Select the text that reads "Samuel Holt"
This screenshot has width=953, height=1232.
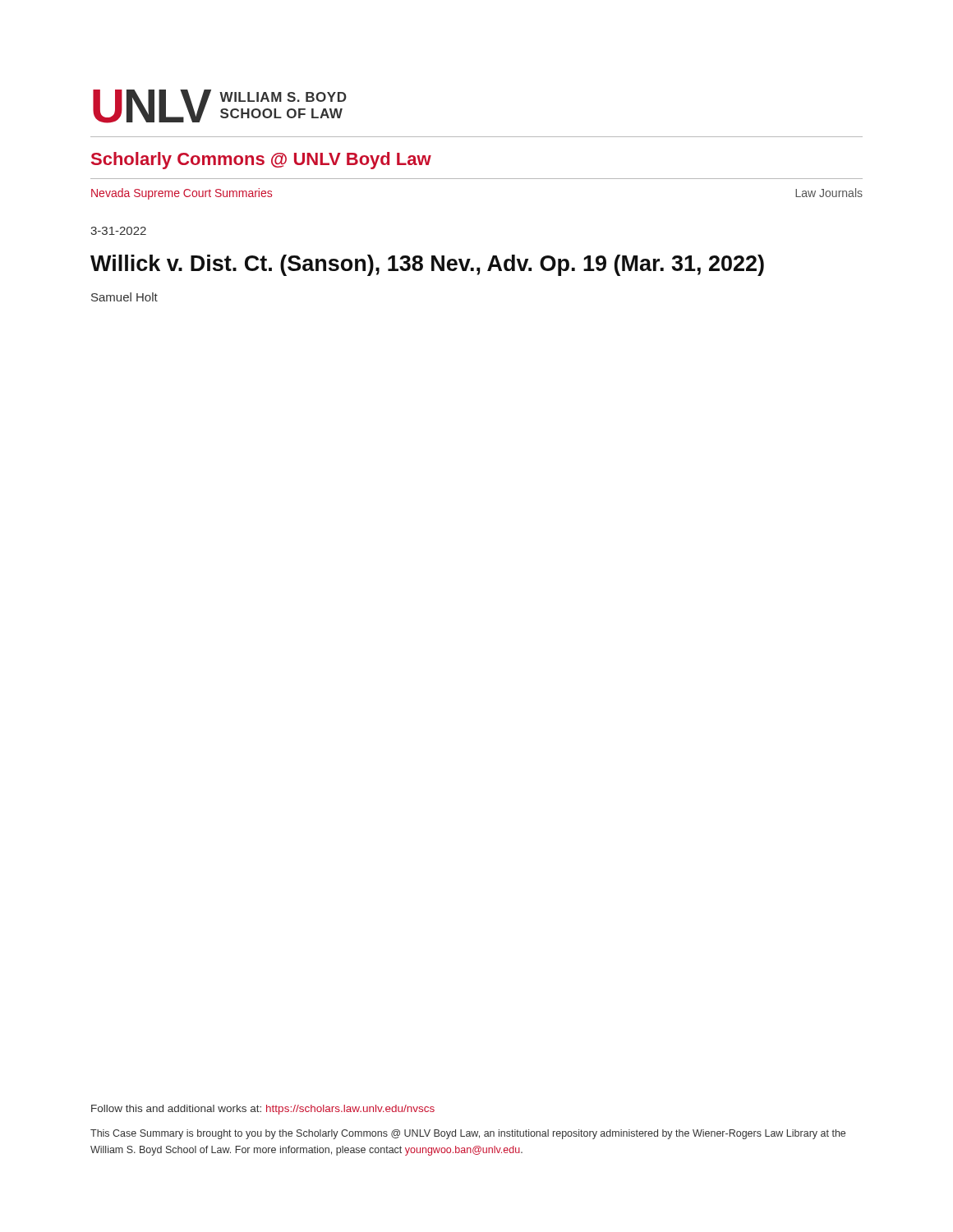(x=124, y=297)
